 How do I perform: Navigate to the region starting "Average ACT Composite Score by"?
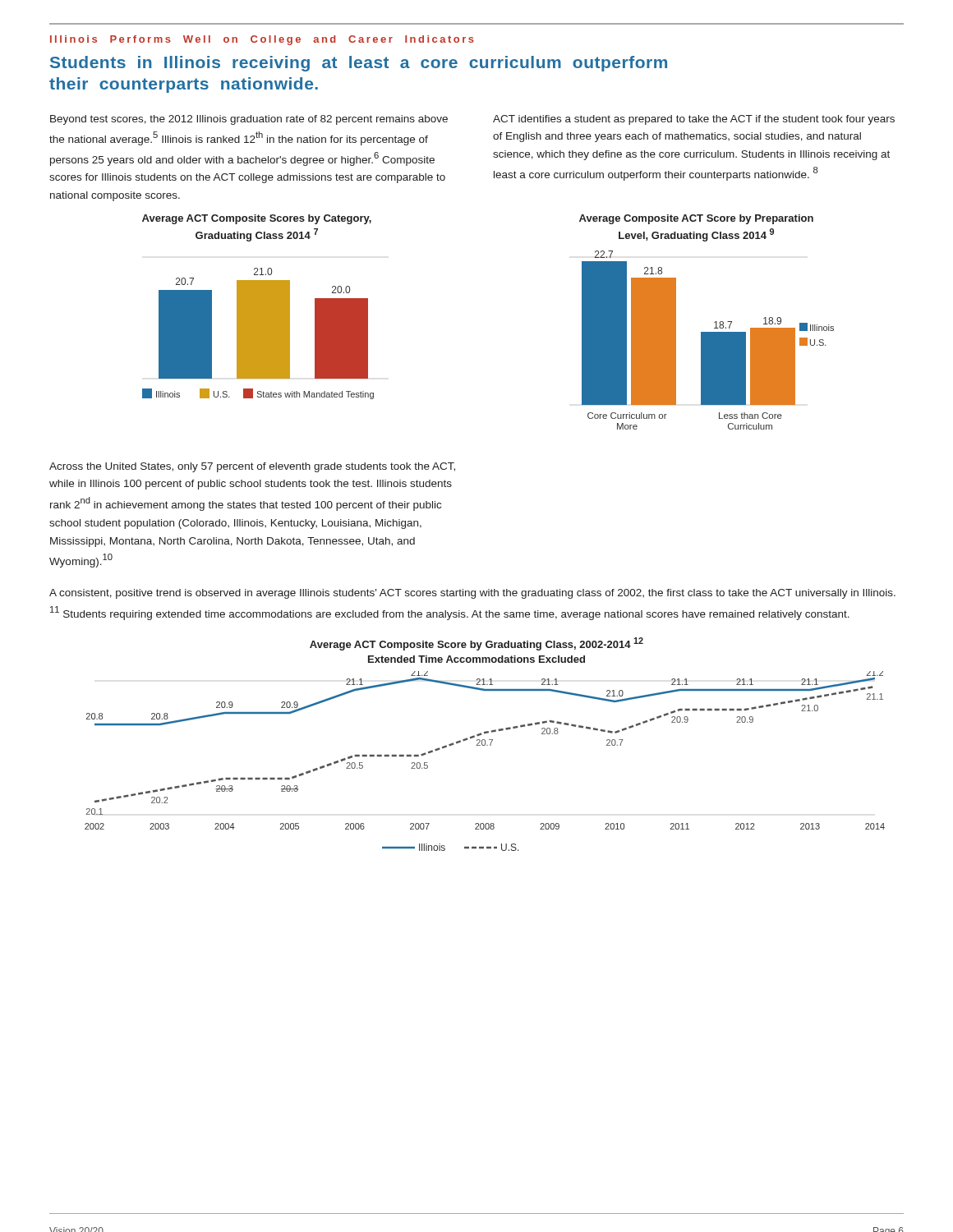pyautogui.click(x=476, y=650)
